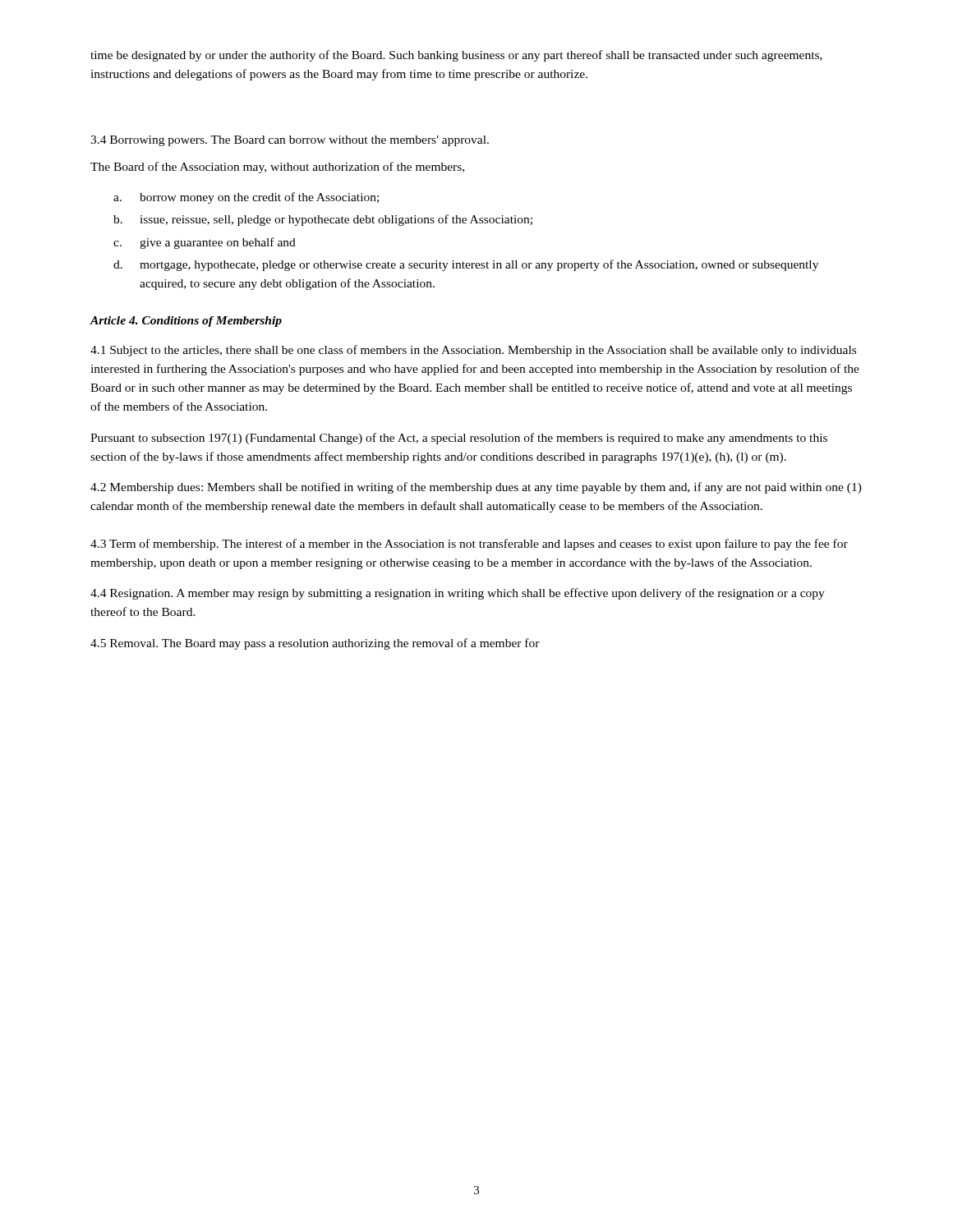The image size is (953, 1232).
Task: Find the block on this page that starts "d. mortgage, hypothecate, pledge or otherwise create a"
Action: click(485, 274)
